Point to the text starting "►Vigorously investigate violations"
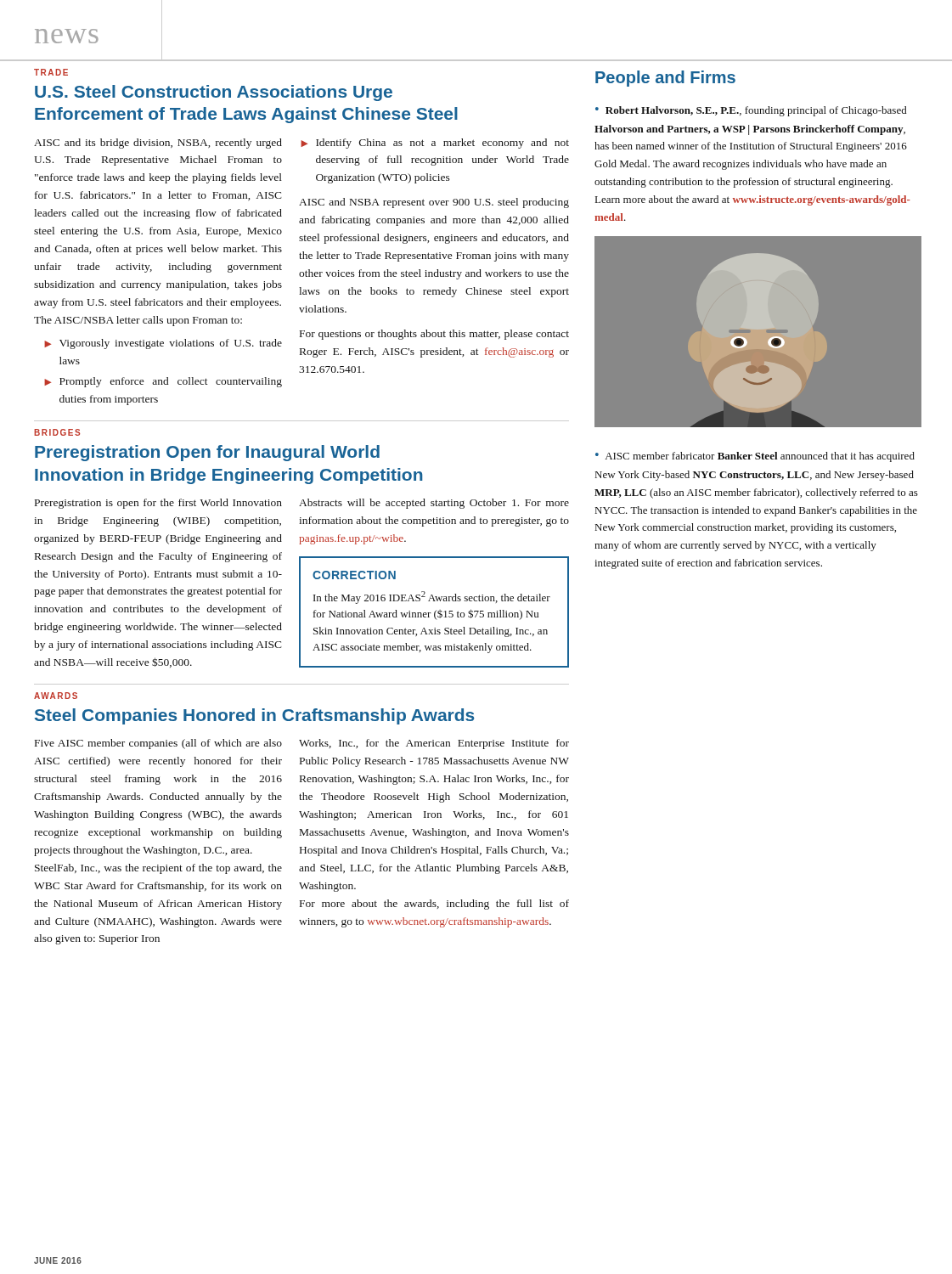The image size is (952, 1274). pos(162,352)
